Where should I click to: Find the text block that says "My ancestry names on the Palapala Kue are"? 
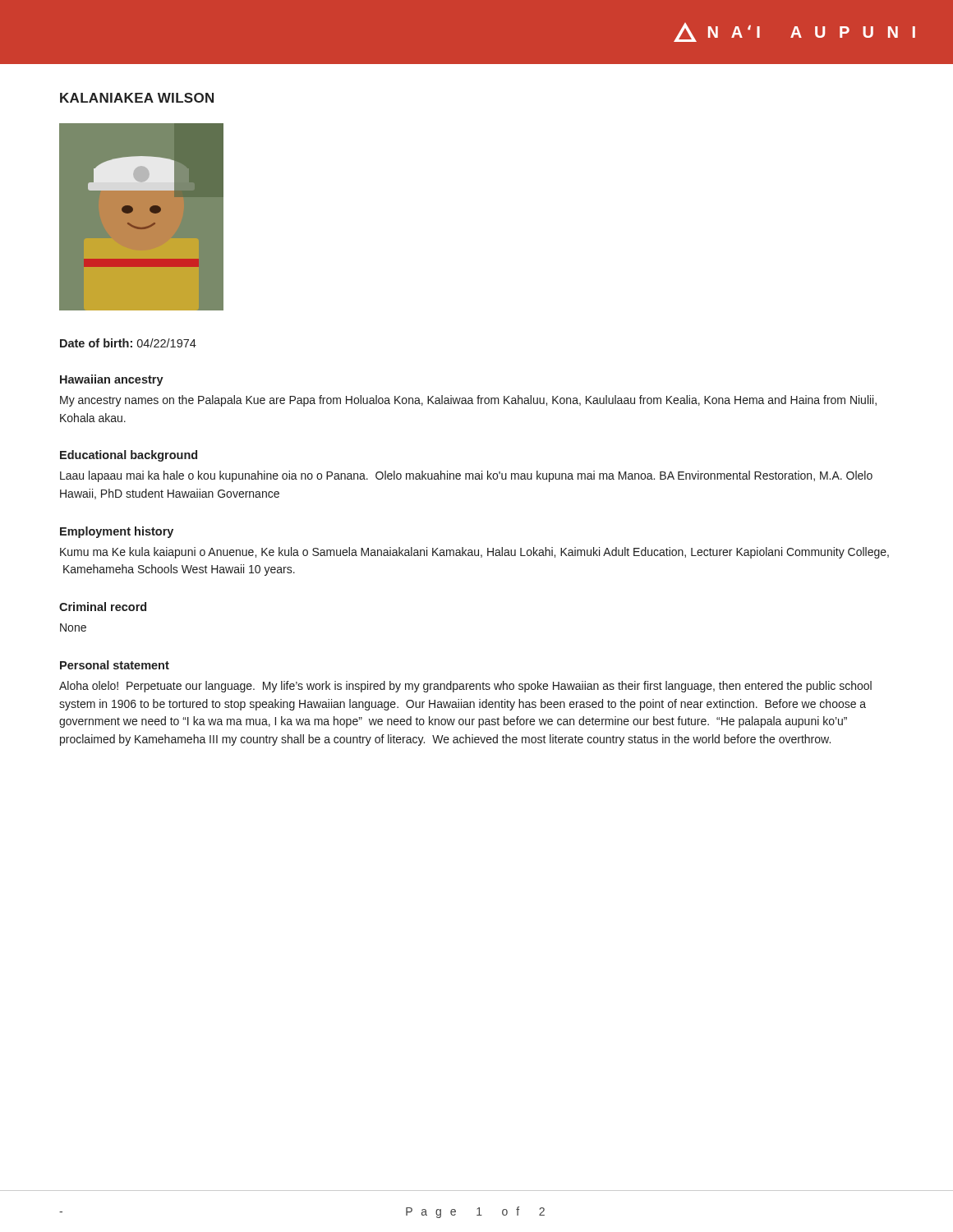[x=468, y=409]
